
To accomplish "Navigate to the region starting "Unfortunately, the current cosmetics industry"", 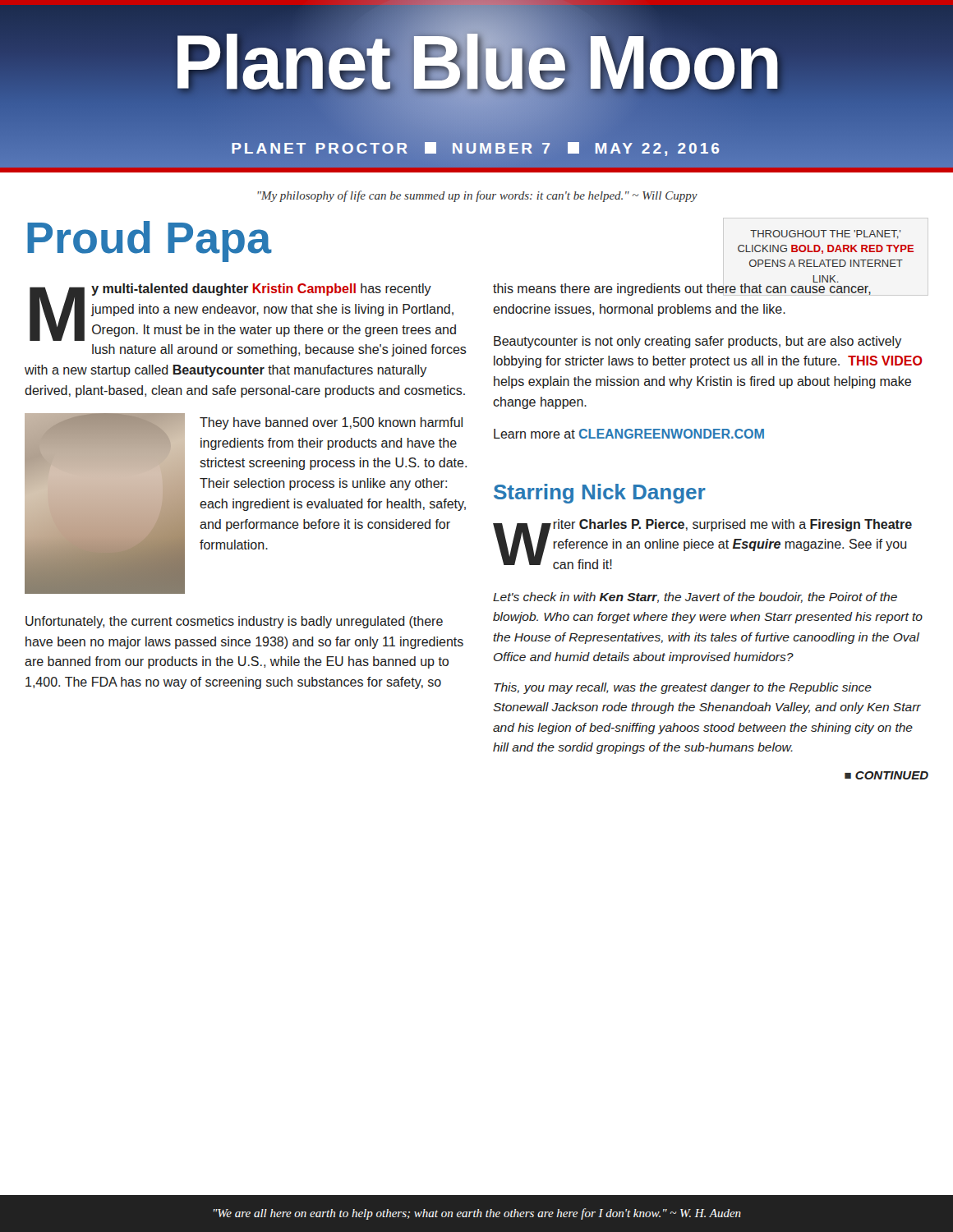I will (x=244, y=652).
